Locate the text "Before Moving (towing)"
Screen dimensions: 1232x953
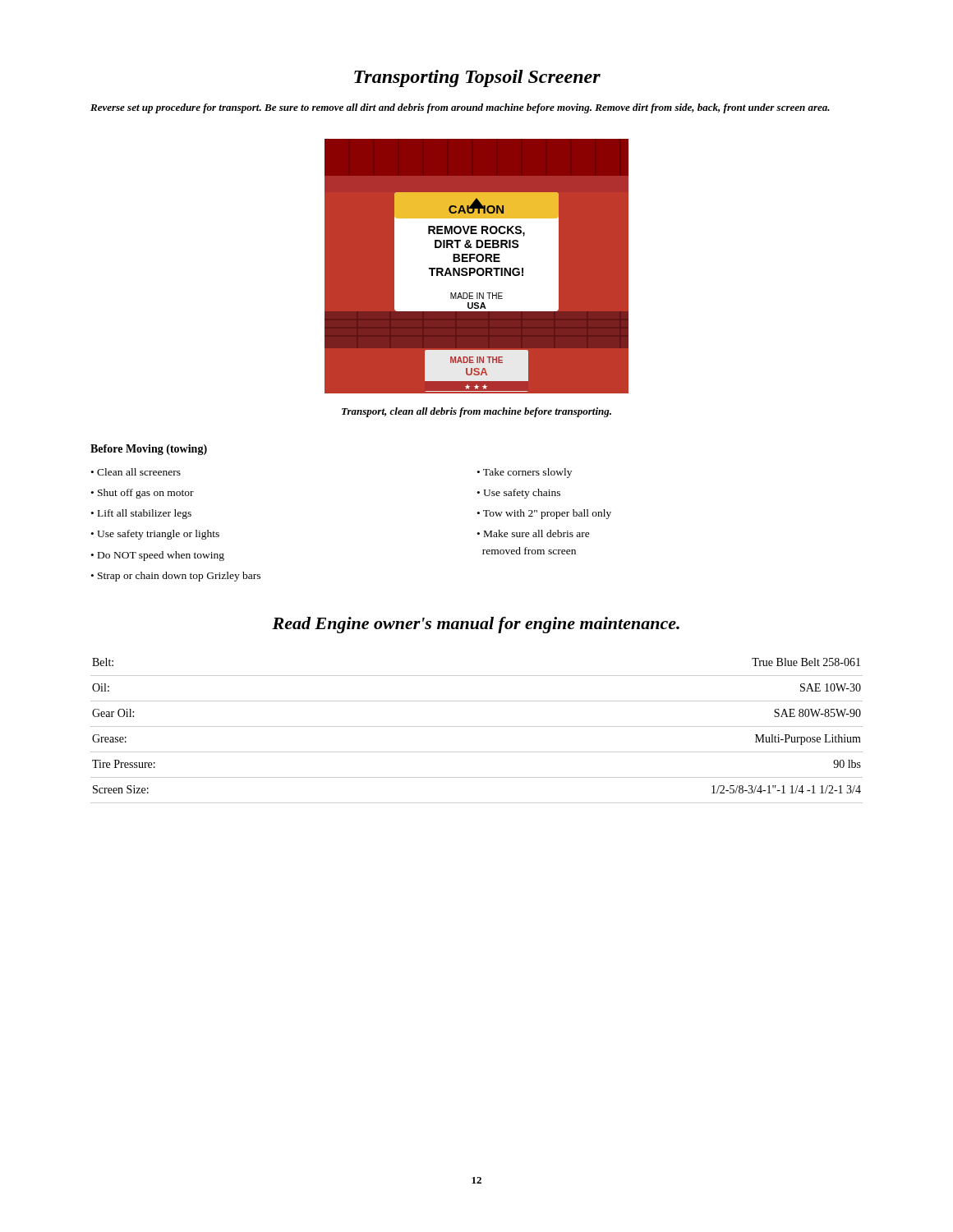click(x=149, y=448)
